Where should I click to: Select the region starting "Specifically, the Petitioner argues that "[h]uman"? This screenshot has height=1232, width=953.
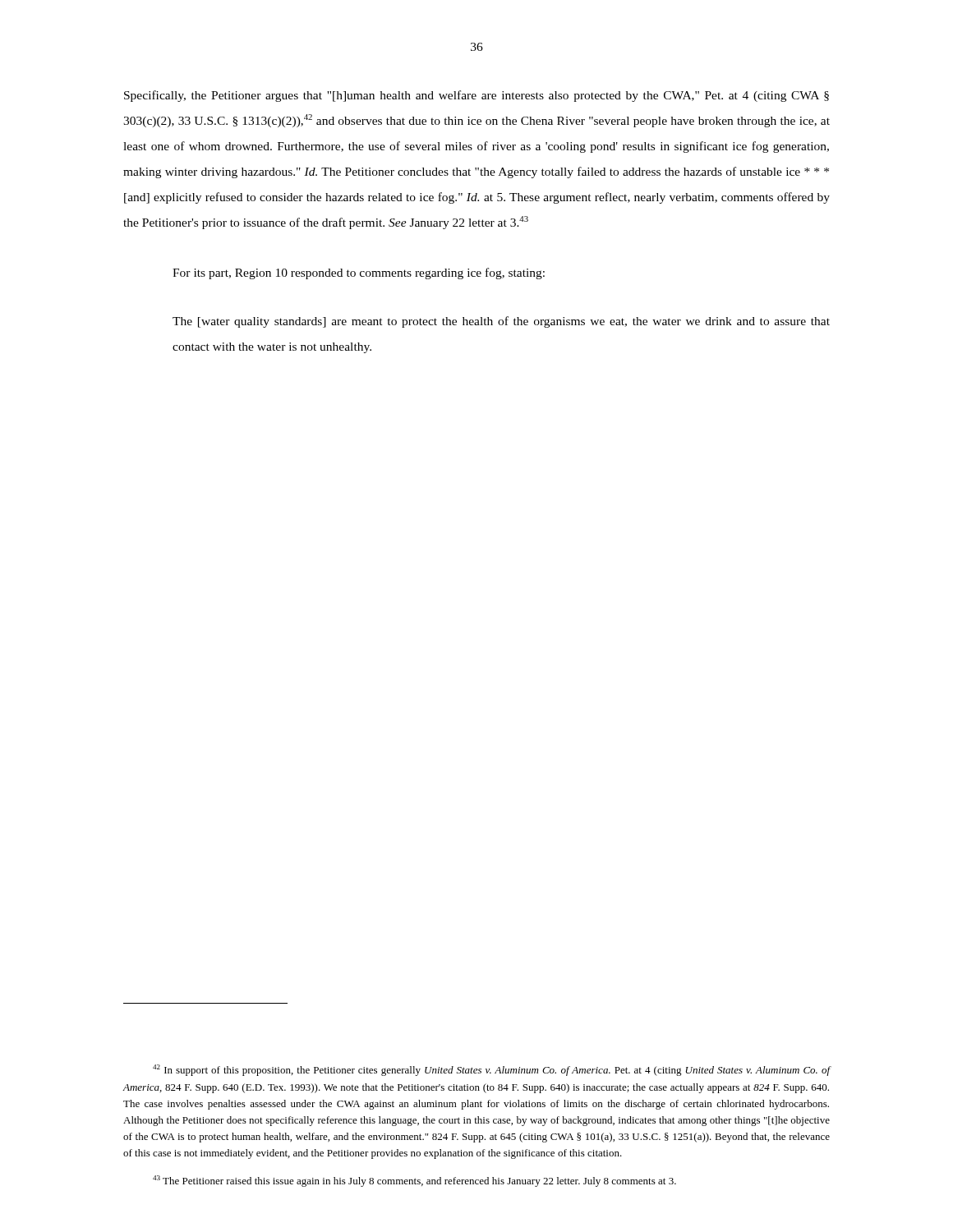(476, 158)
